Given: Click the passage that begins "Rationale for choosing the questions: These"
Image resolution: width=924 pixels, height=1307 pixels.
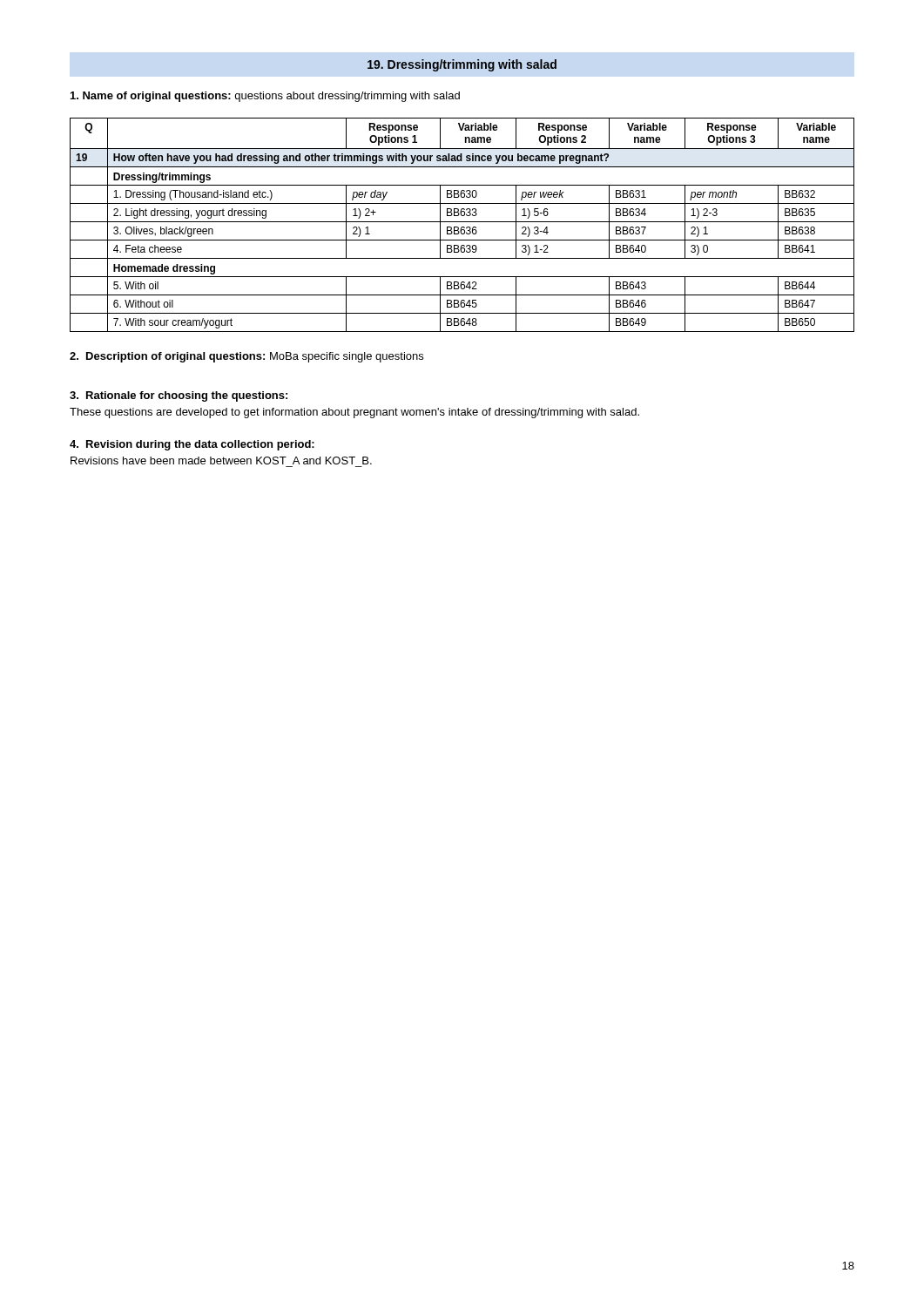Looking at the screenshot, I should pyautogui.click(x=462, y=403).
